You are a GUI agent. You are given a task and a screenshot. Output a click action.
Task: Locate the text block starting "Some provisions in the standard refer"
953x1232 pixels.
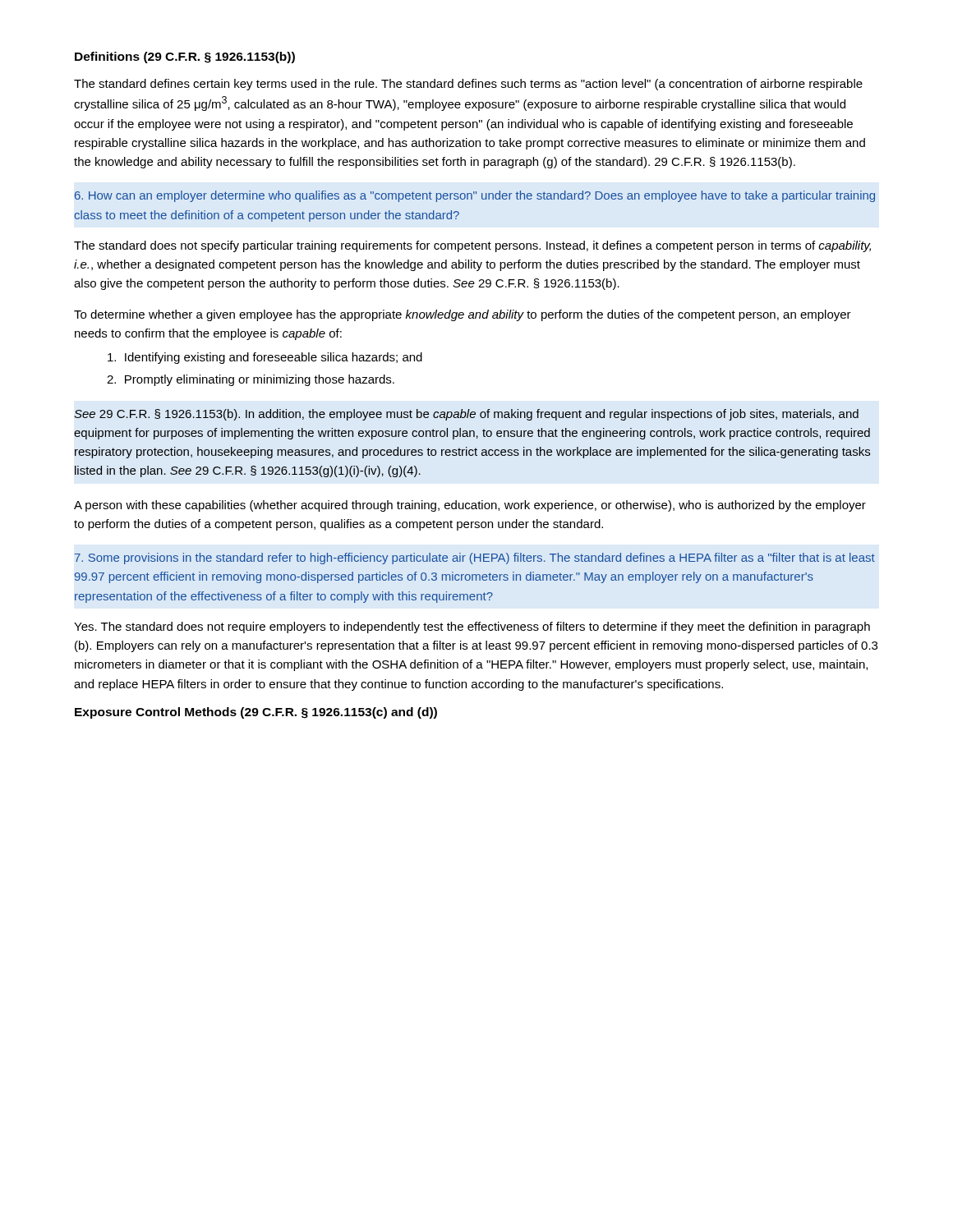point(474,576)
